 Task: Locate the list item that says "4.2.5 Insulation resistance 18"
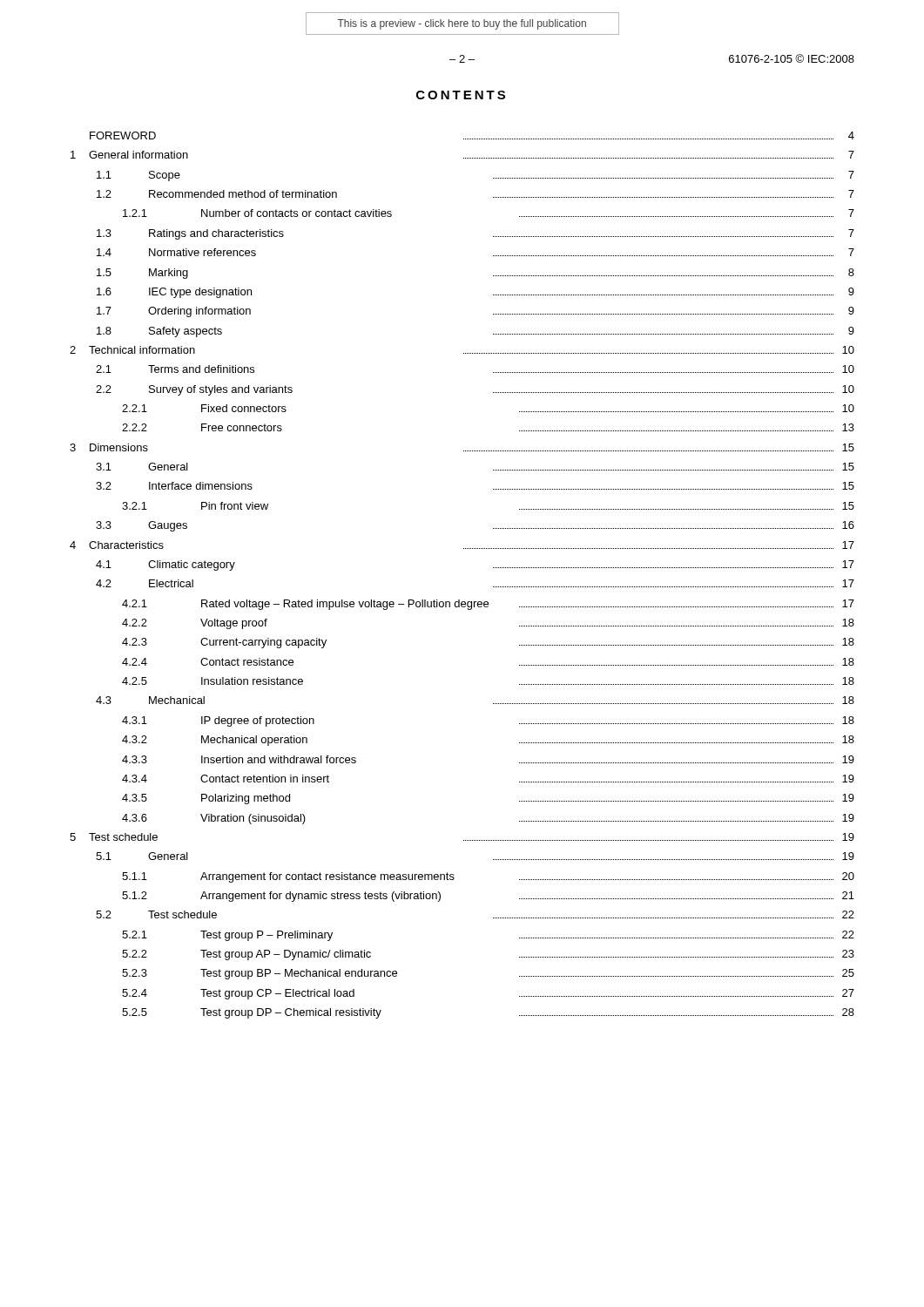(x=135, y=681)
